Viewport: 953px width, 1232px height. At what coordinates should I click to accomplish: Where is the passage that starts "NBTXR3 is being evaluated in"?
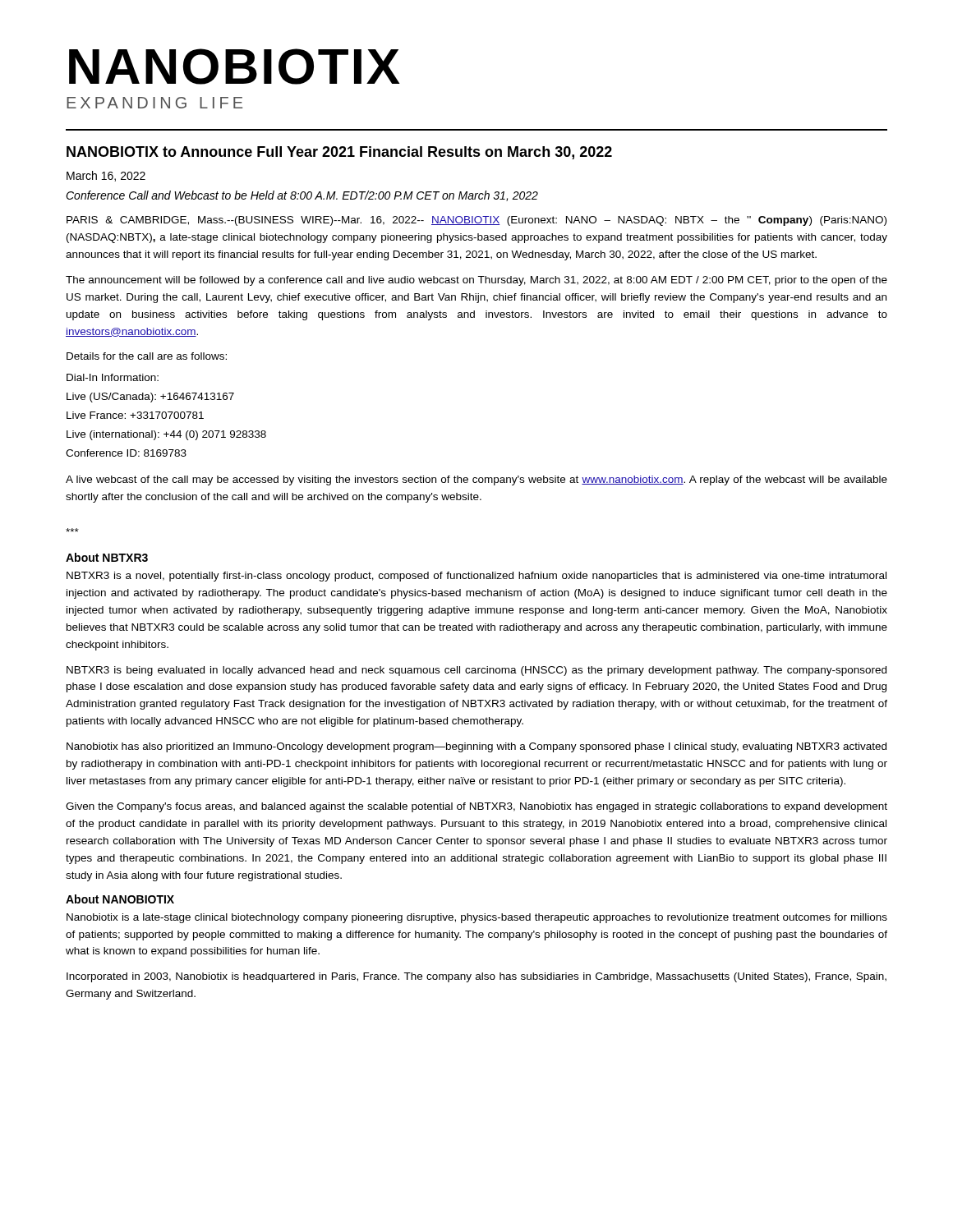click(x=476, y=695)
